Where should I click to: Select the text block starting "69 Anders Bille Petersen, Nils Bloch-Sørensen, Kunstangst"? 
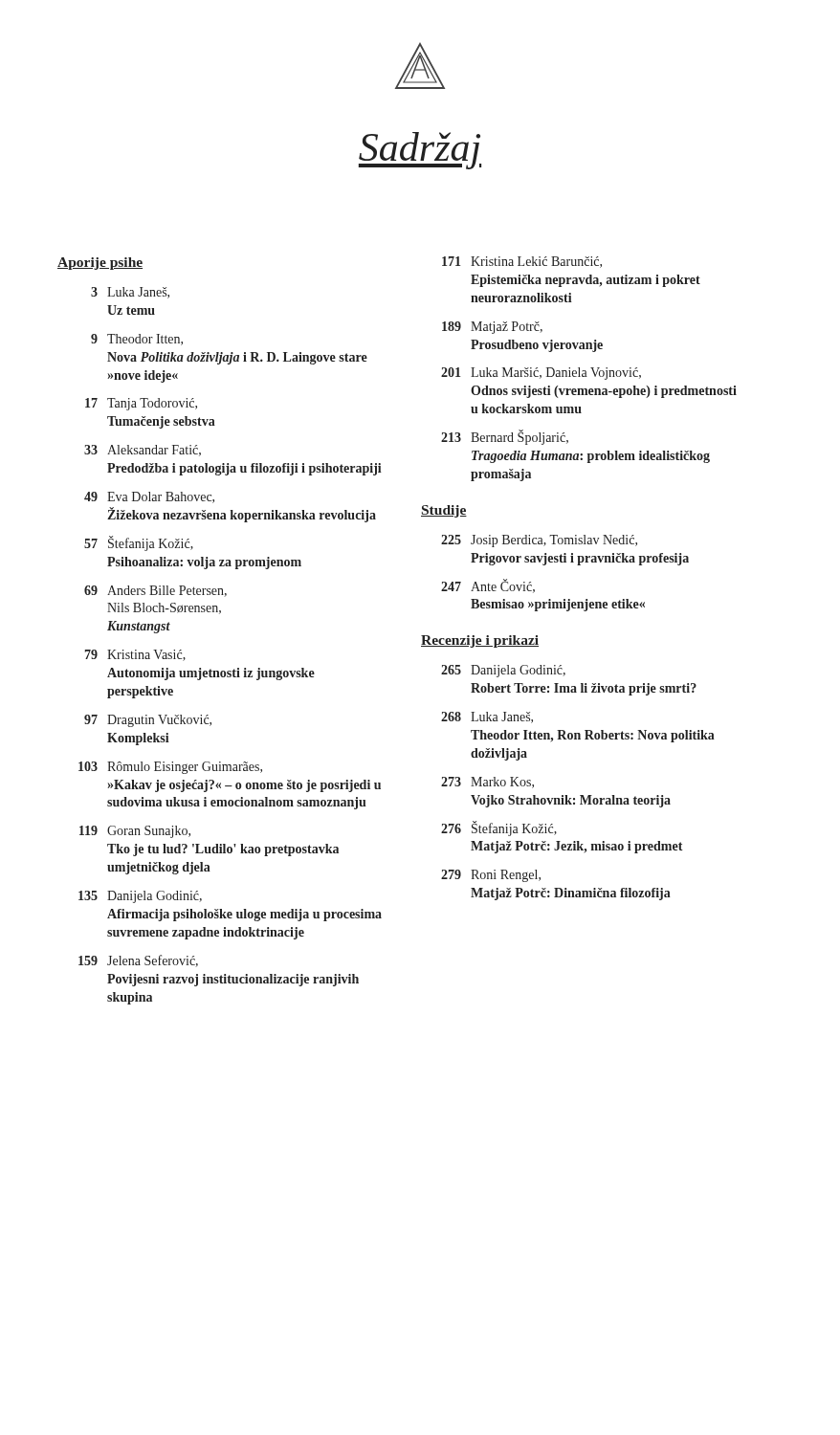pos(220,609)
